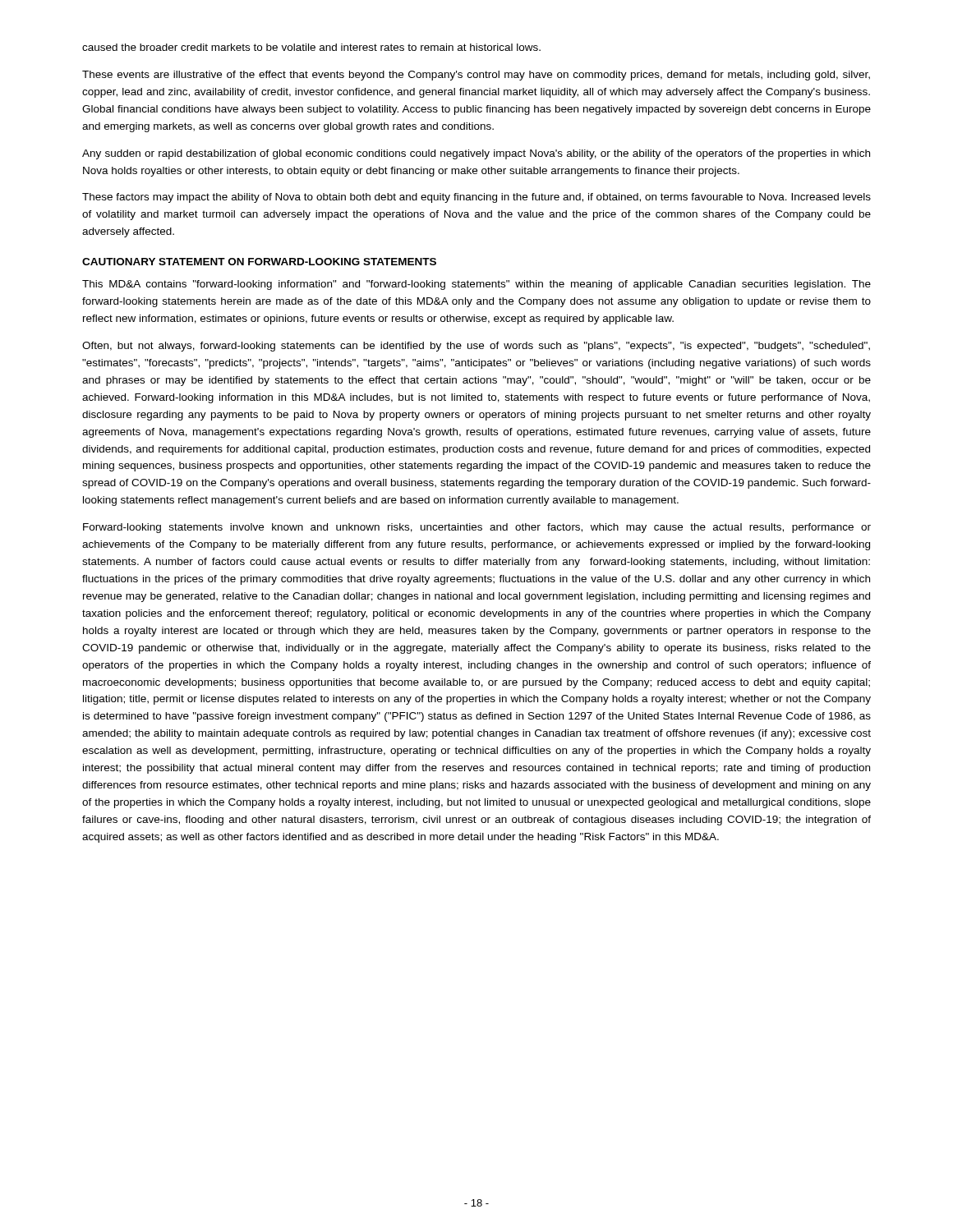Locate the block starting "Often, but not always, forward-looking"
The height and width of the screenshot is (1232, 953).
coord(476,423)
